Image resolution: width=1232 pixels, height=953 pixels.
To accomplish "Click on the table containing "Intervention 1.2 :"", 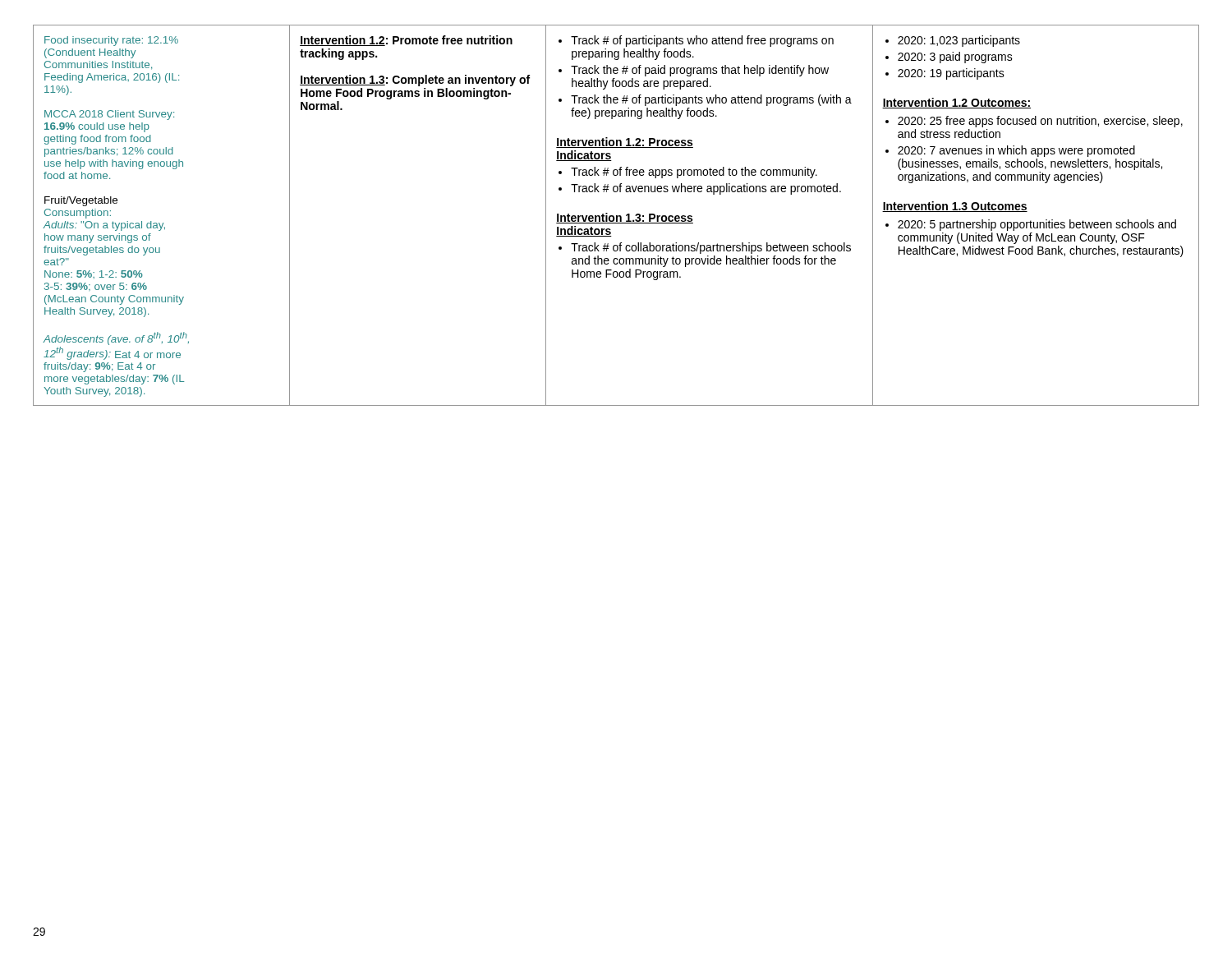I will point(616,215).
